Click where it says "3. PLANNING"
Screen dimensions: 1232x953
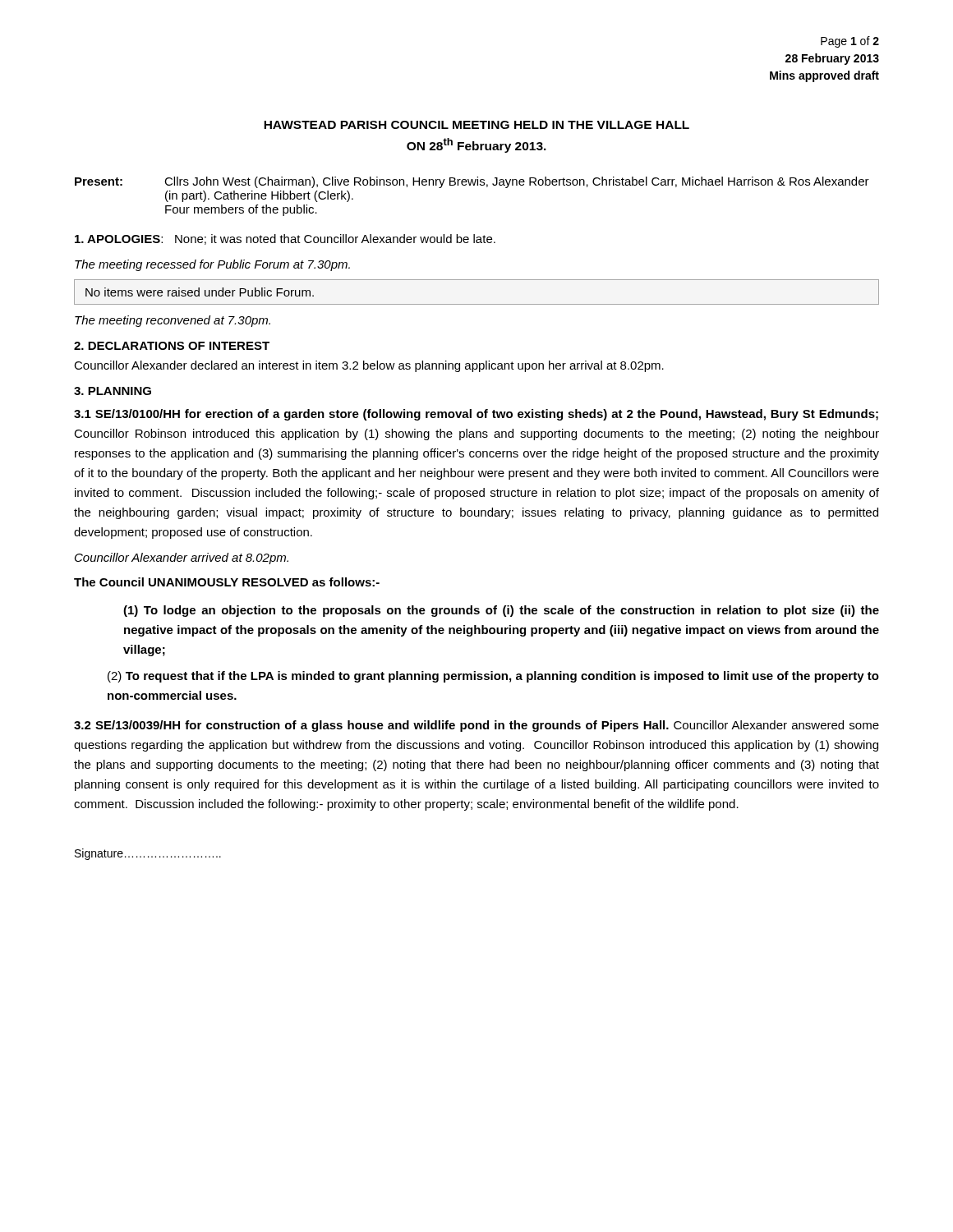113,390
